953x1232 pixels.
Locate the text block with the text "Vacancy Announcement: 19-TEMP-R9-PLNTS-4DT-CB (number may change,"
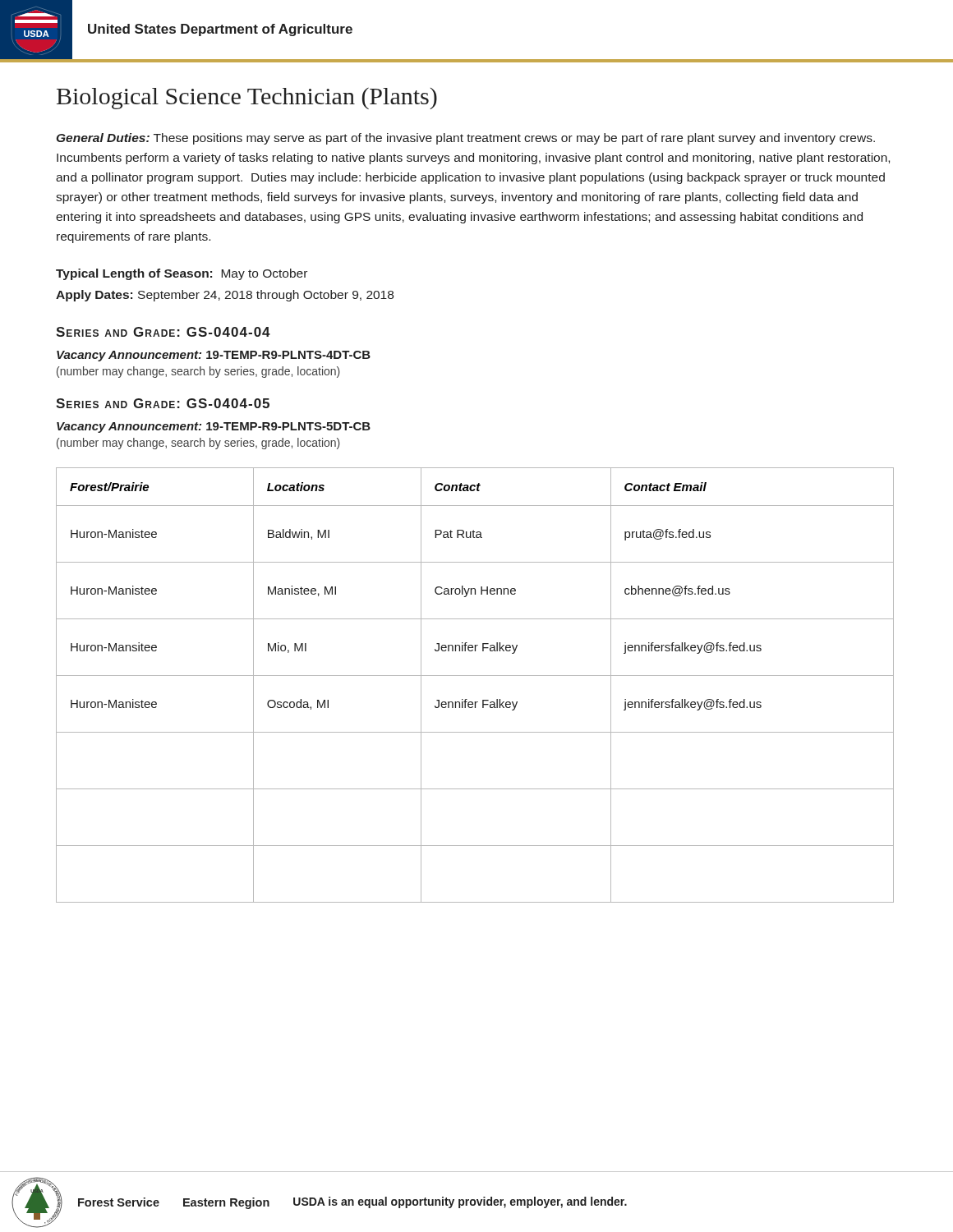tap(214, 356)
